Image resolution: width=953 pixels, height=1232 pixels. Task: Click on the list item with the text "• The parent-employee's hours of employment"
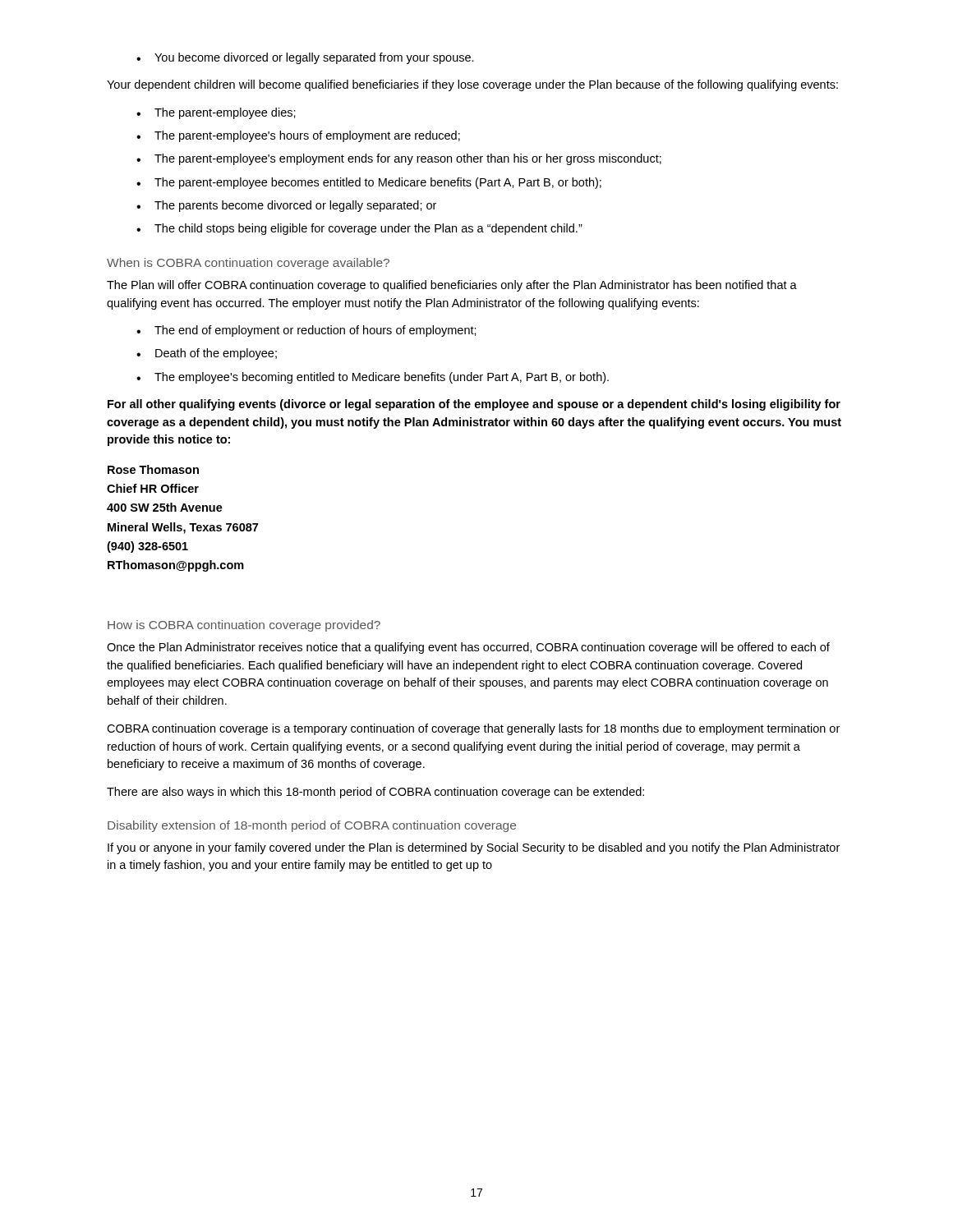tap(298, 136)
